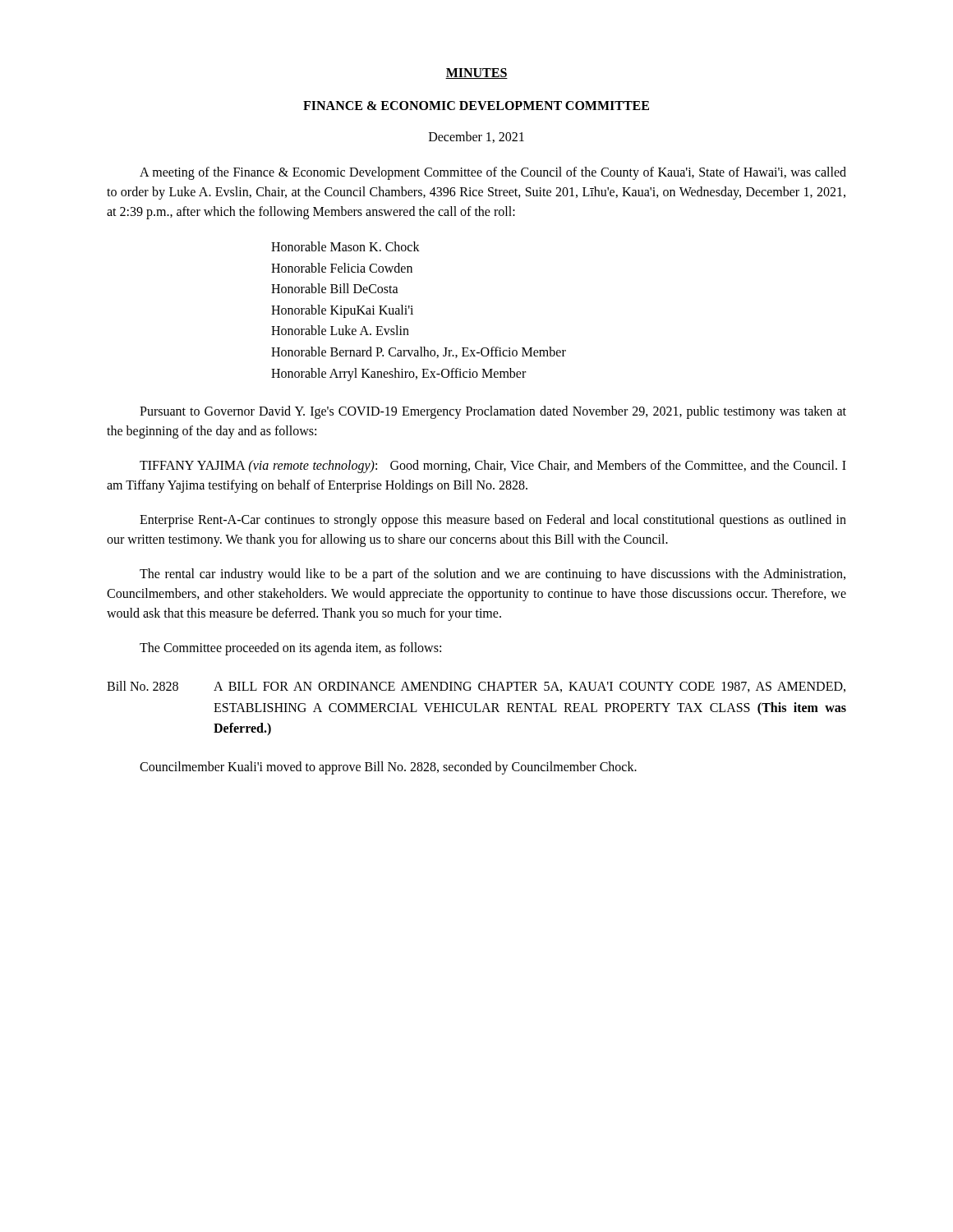The height and width of the screenshot is (1232, 953).
Task: Select the text block containing "TIFFANY YAJIMA (via remote technology): Good morning, Chair,"
Action: tap(476, 476)
